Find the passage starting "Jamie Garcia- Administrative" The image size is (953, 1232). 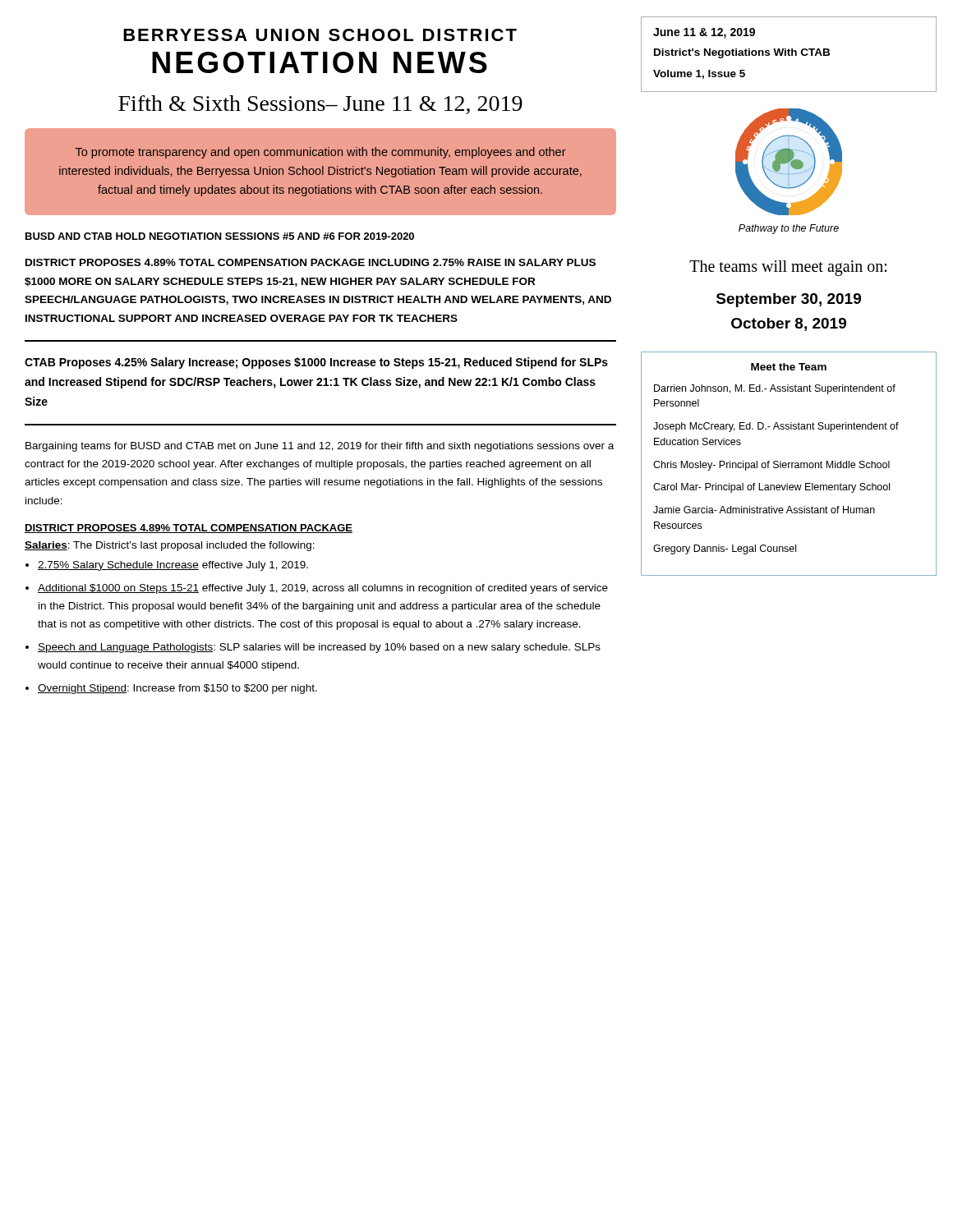(x=764, y=518)
